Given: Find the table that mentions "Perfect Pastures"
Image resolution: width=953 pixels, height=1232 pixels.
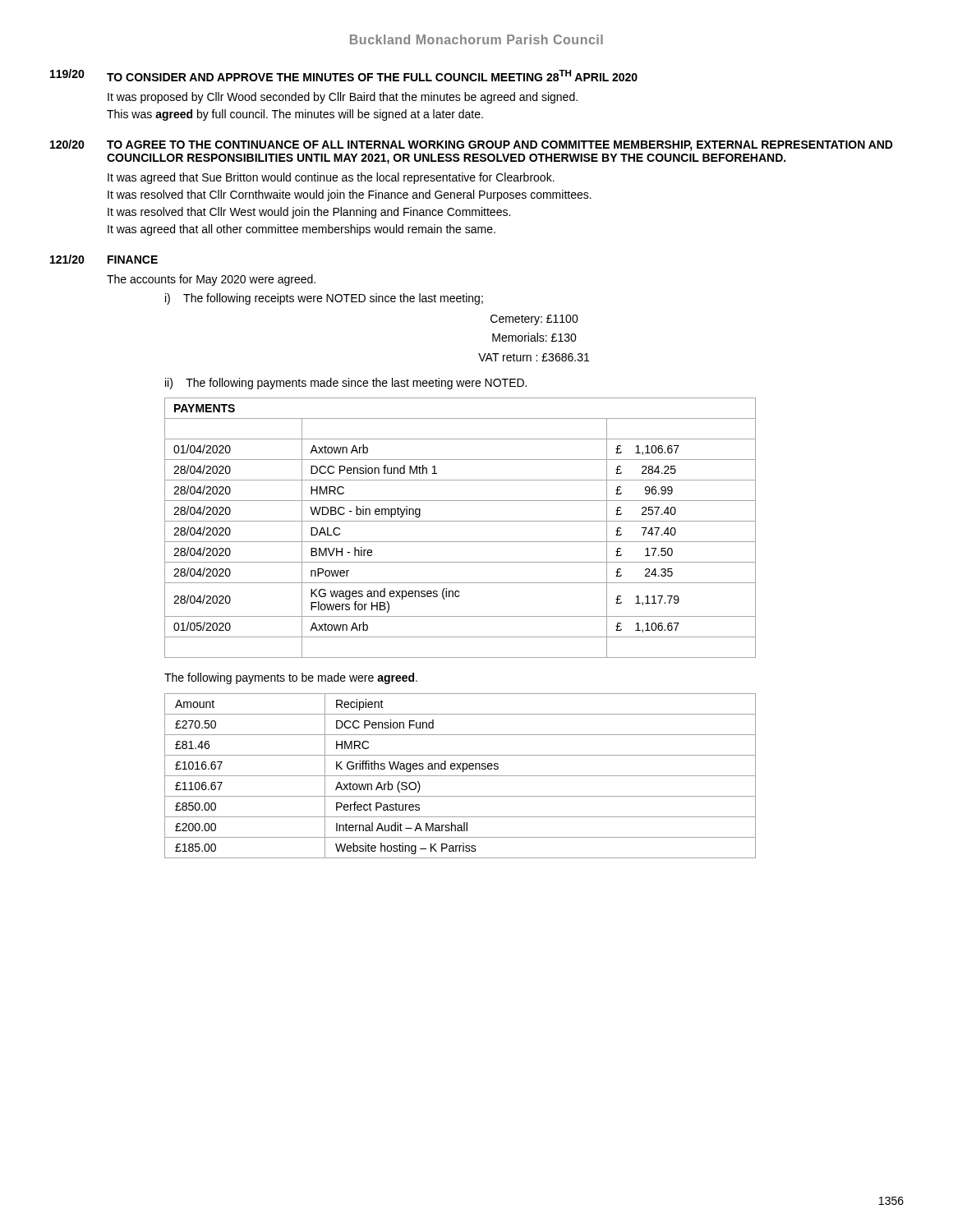Looking at the screenshot, I should [x=534, y=776].
